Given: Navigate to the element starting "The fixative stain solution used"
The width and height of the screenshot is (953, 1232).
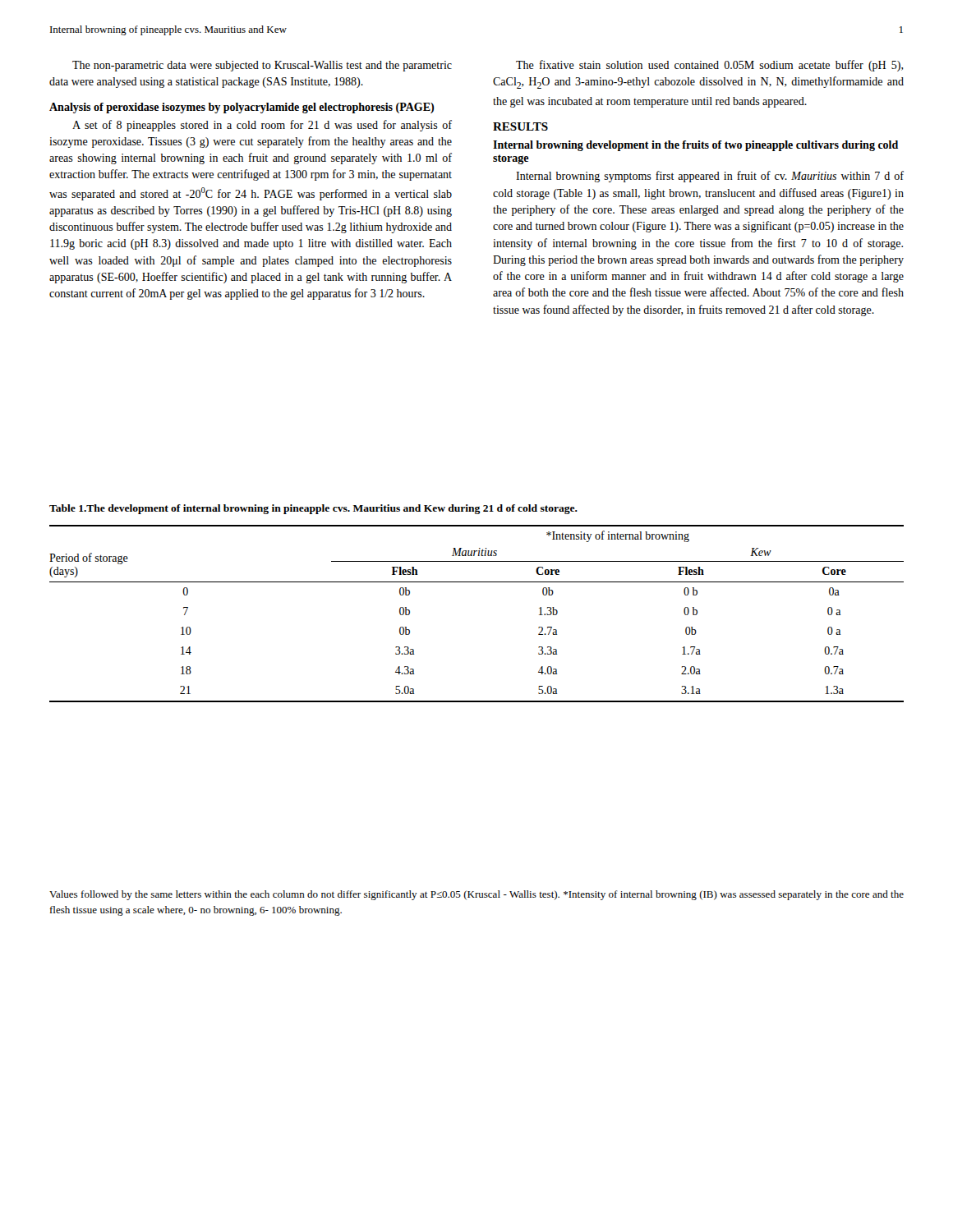Looking at the screenshot, I should 698,84.
